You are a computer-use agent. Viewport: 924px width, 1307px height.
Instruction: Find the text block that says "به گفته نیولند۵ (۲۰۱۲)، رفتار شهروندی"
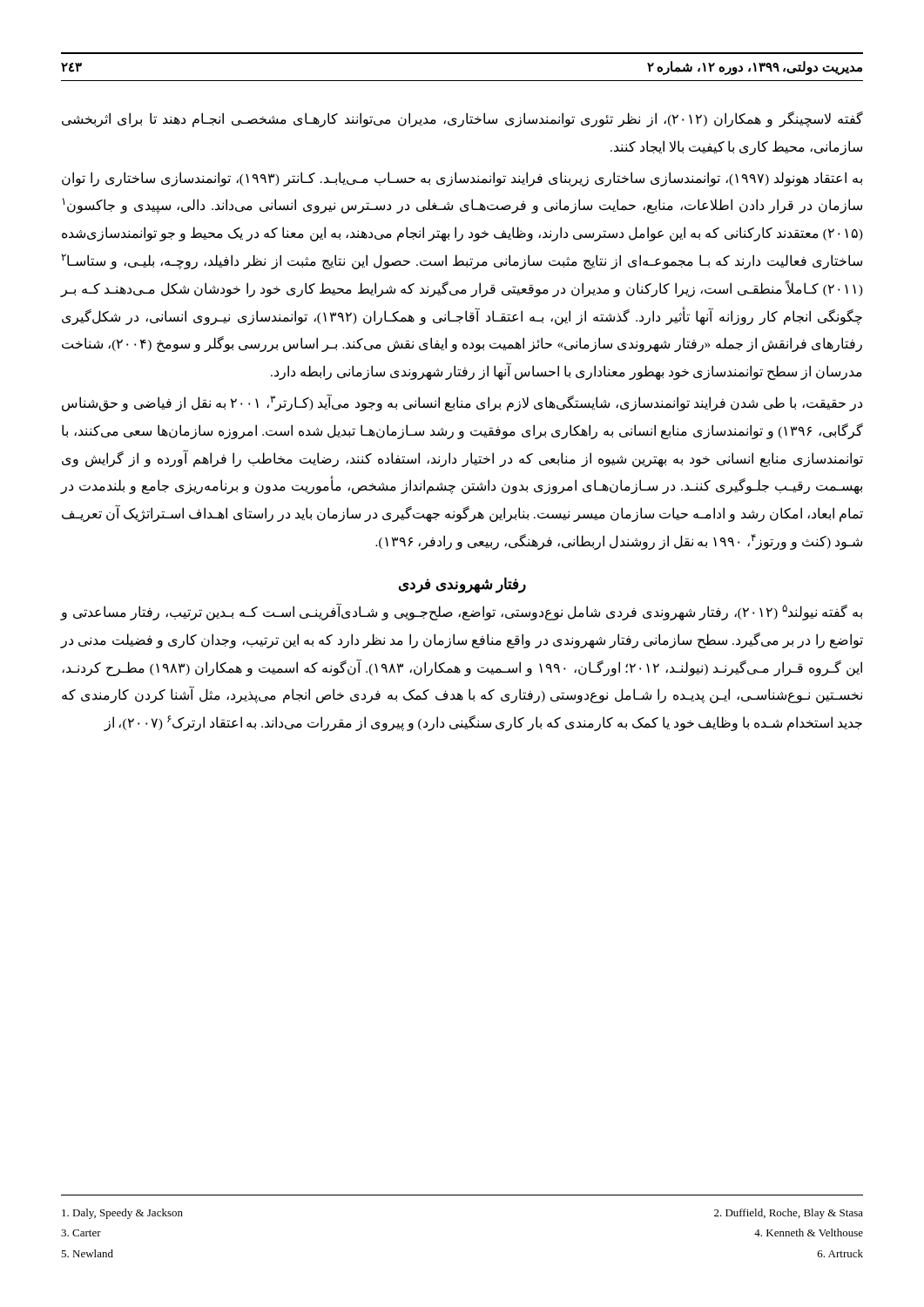pyautogui.click(x=462, y=667)
